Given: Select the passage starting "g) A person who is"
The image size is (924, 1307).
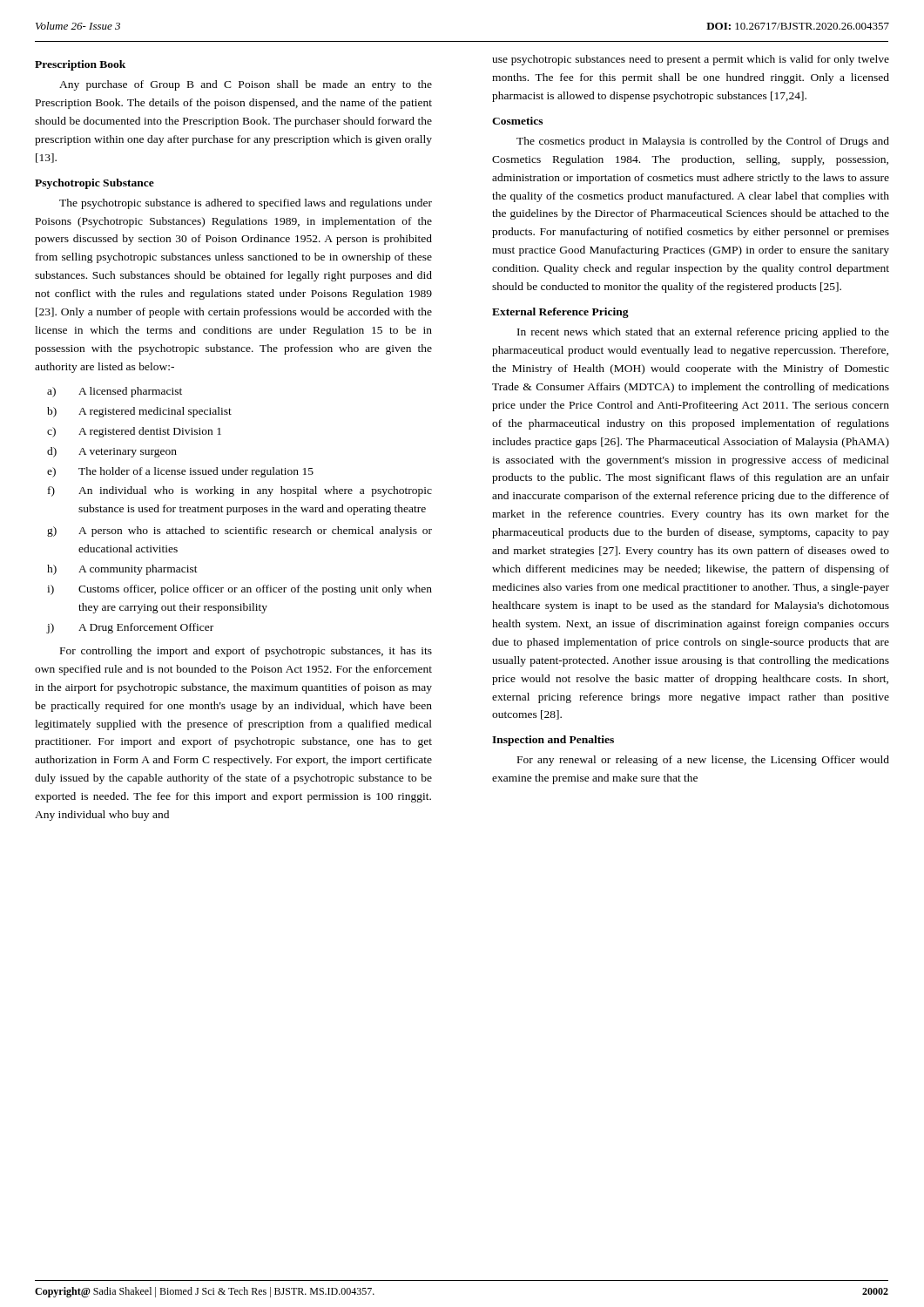Looking at the screenshot, I should pyautogui.click(x=233, y=540).
